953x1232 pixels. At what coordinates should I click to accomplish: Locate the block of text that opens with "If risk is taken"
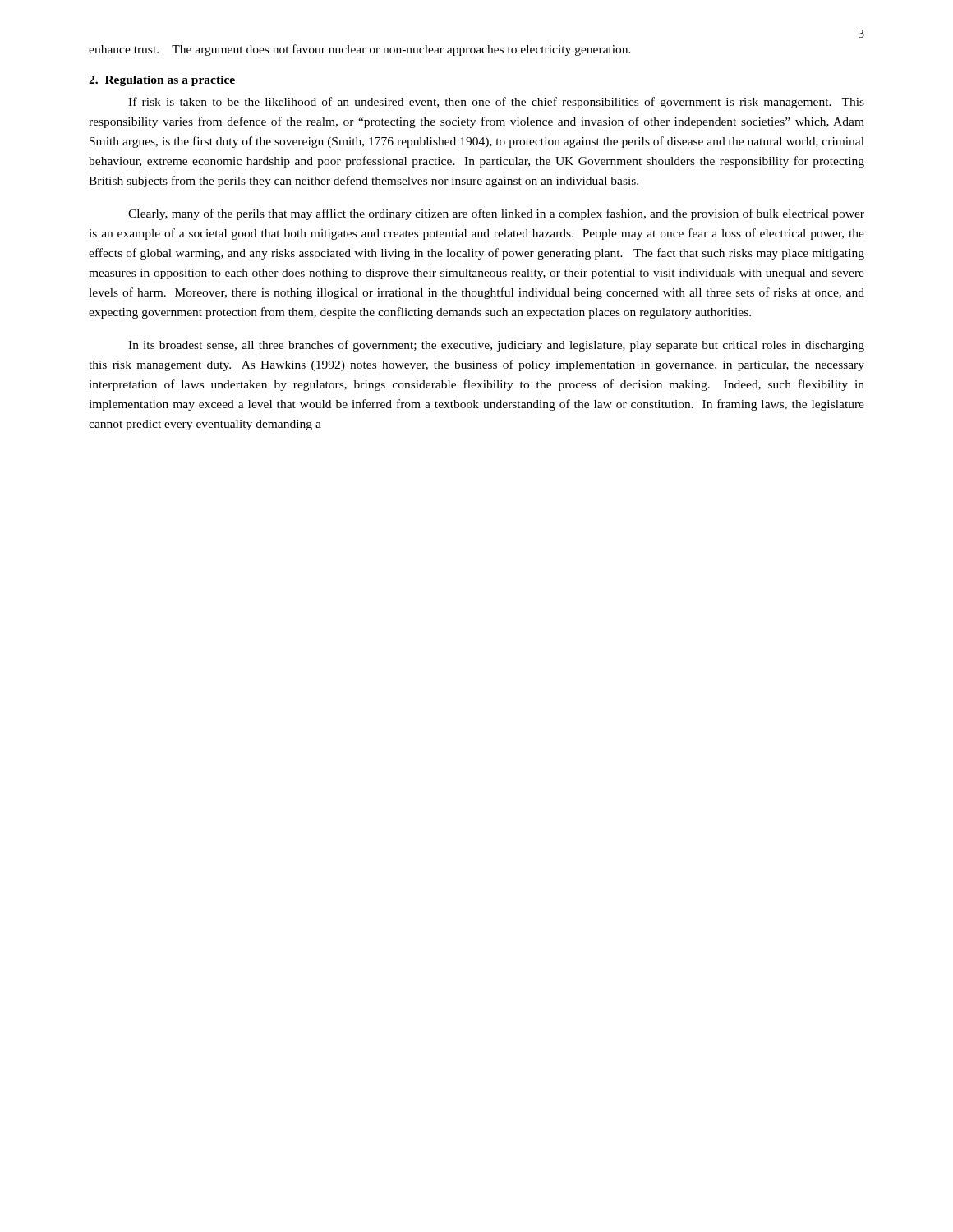click(476, 141)
